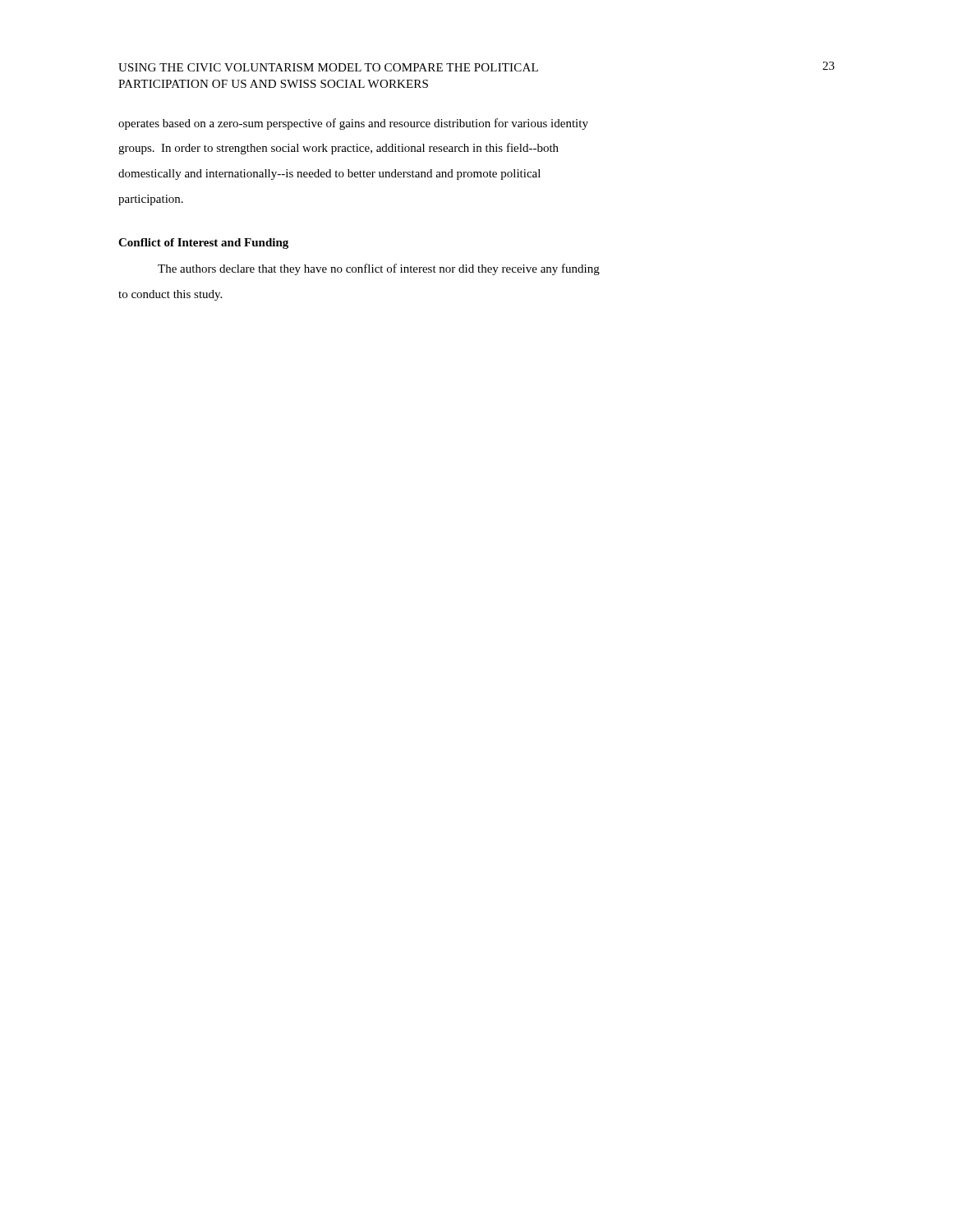Viewport: 953px width, 1232px height.
Task: Select the passage starting "to conduct this study."
Action: (x=171, y=294)
